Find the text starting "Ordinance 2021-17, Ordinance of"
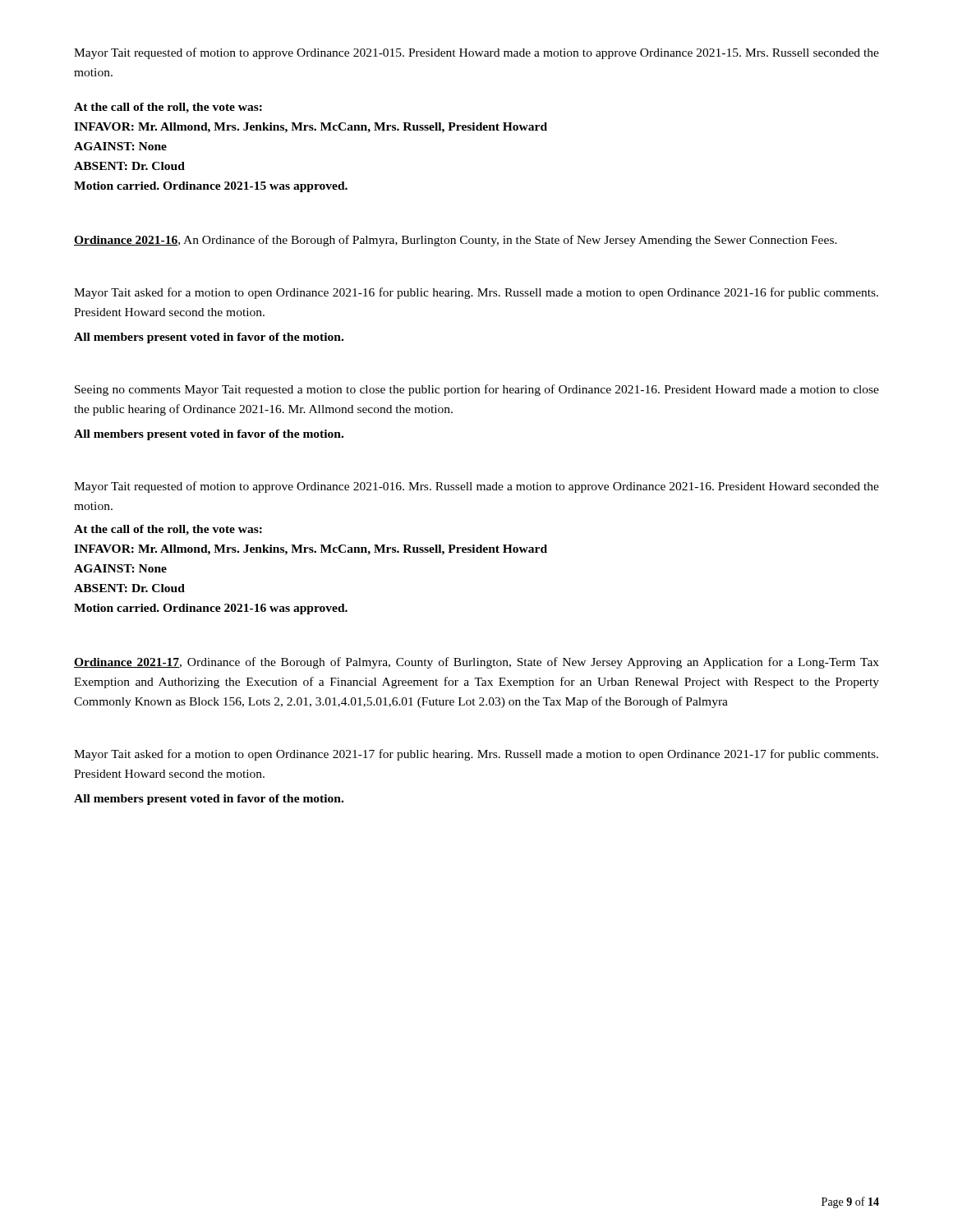Viewport: 953px width, 1232px height. pyautogui.click(x=476, y=682)
